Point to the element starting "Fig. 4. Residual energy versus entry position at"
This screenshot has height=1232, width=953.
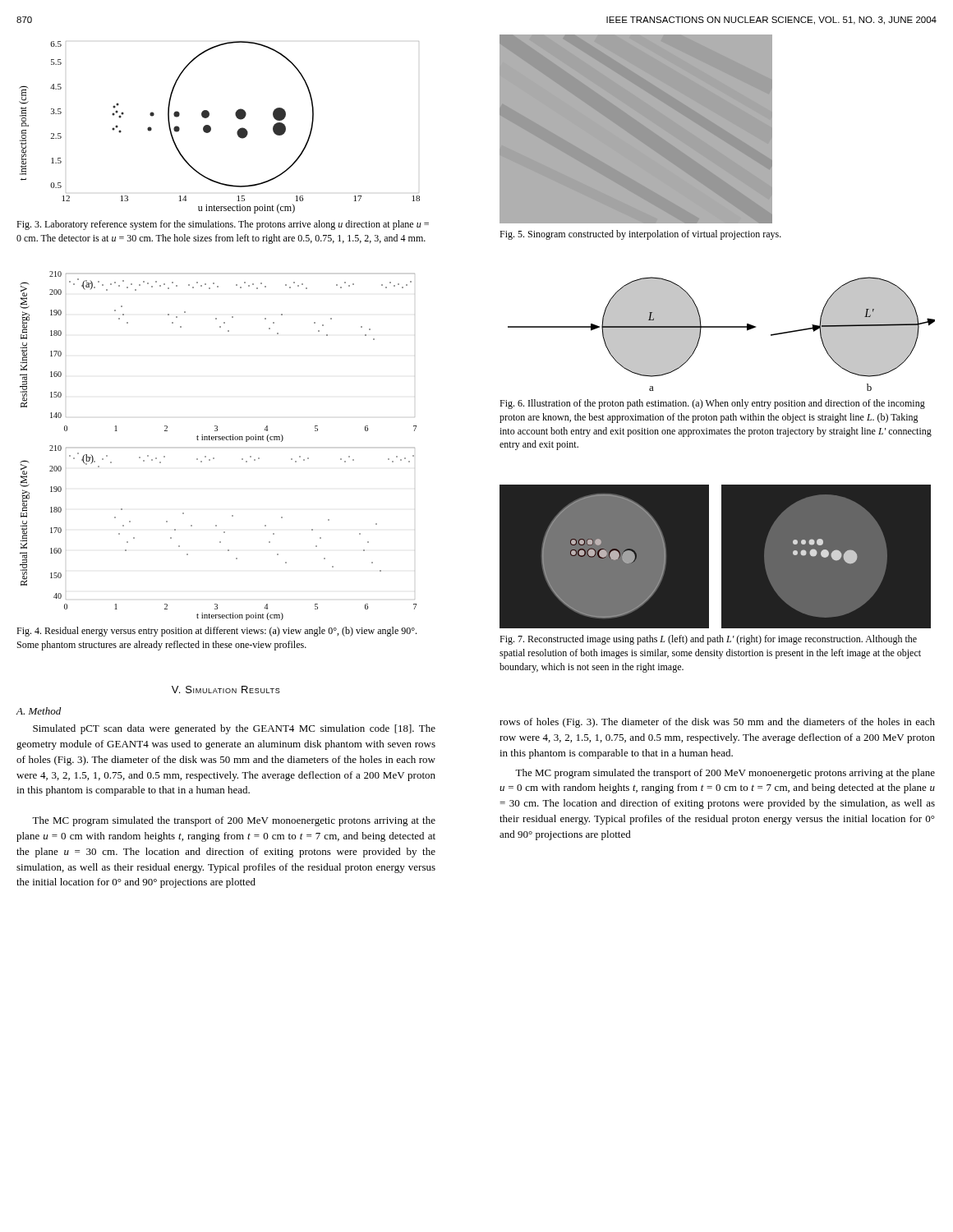[x=217, y=638]
